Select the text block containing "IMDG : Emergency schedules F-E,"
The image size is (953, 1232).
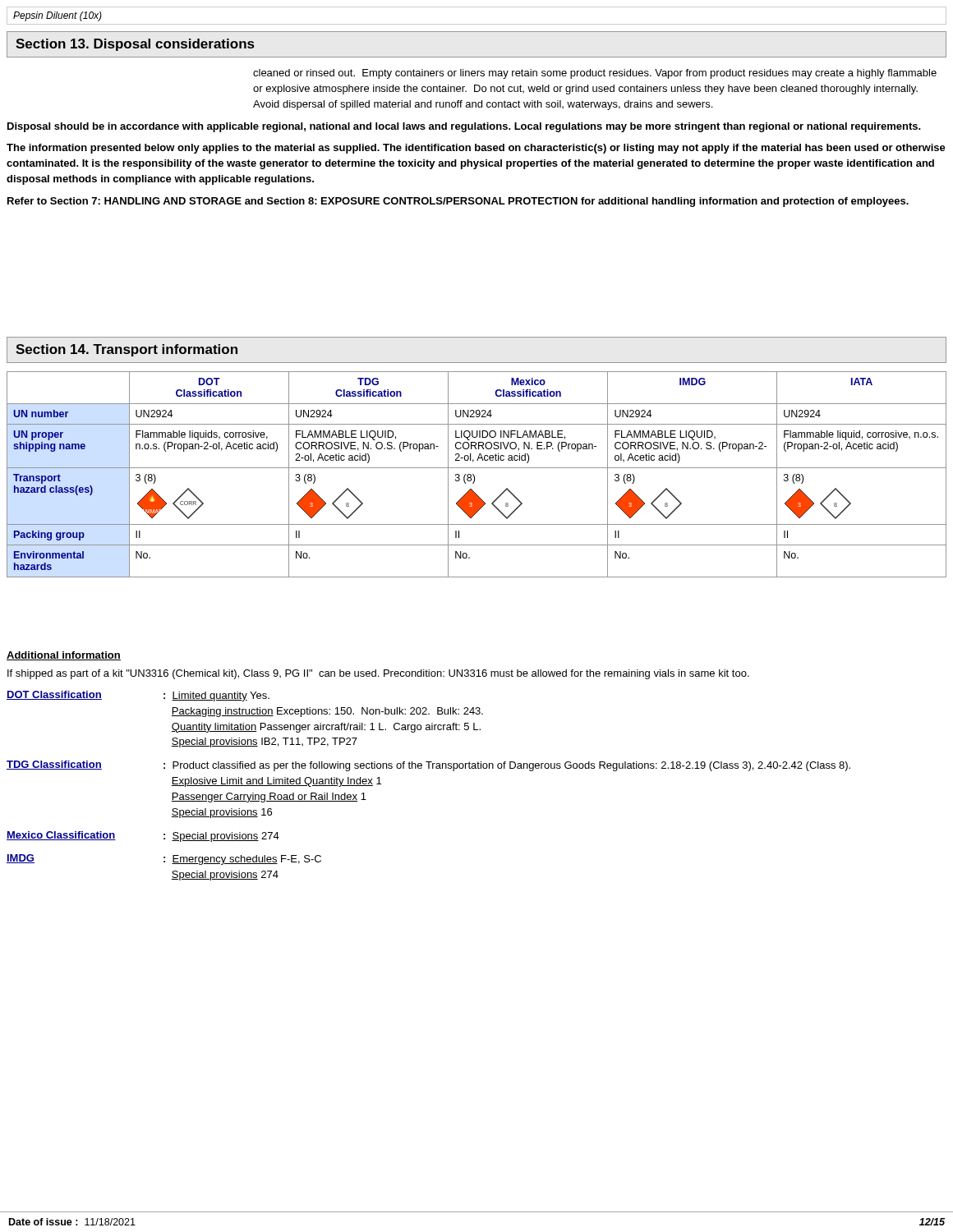164,860
